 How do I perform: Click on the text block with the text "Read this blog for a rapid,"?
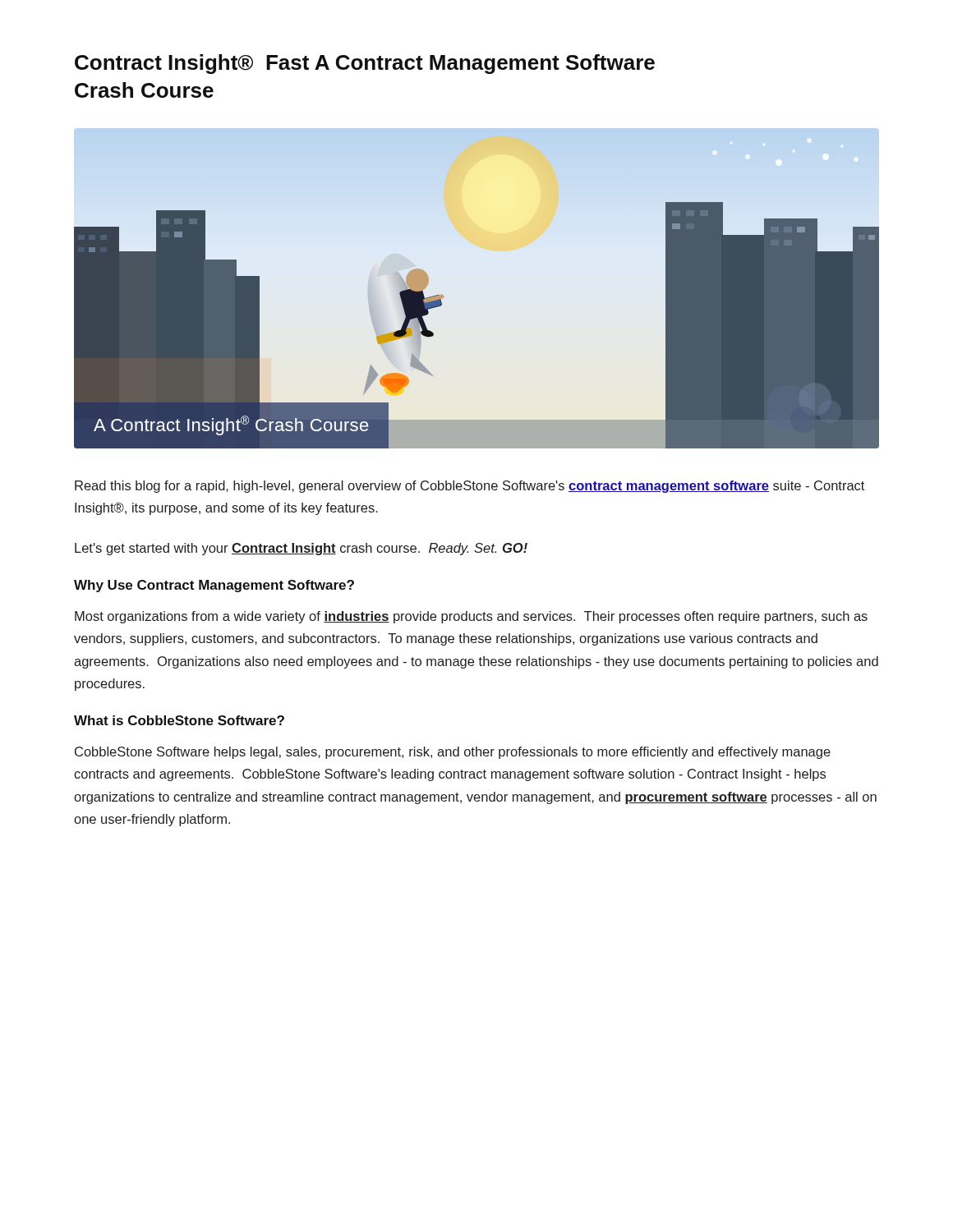(469, 496)
